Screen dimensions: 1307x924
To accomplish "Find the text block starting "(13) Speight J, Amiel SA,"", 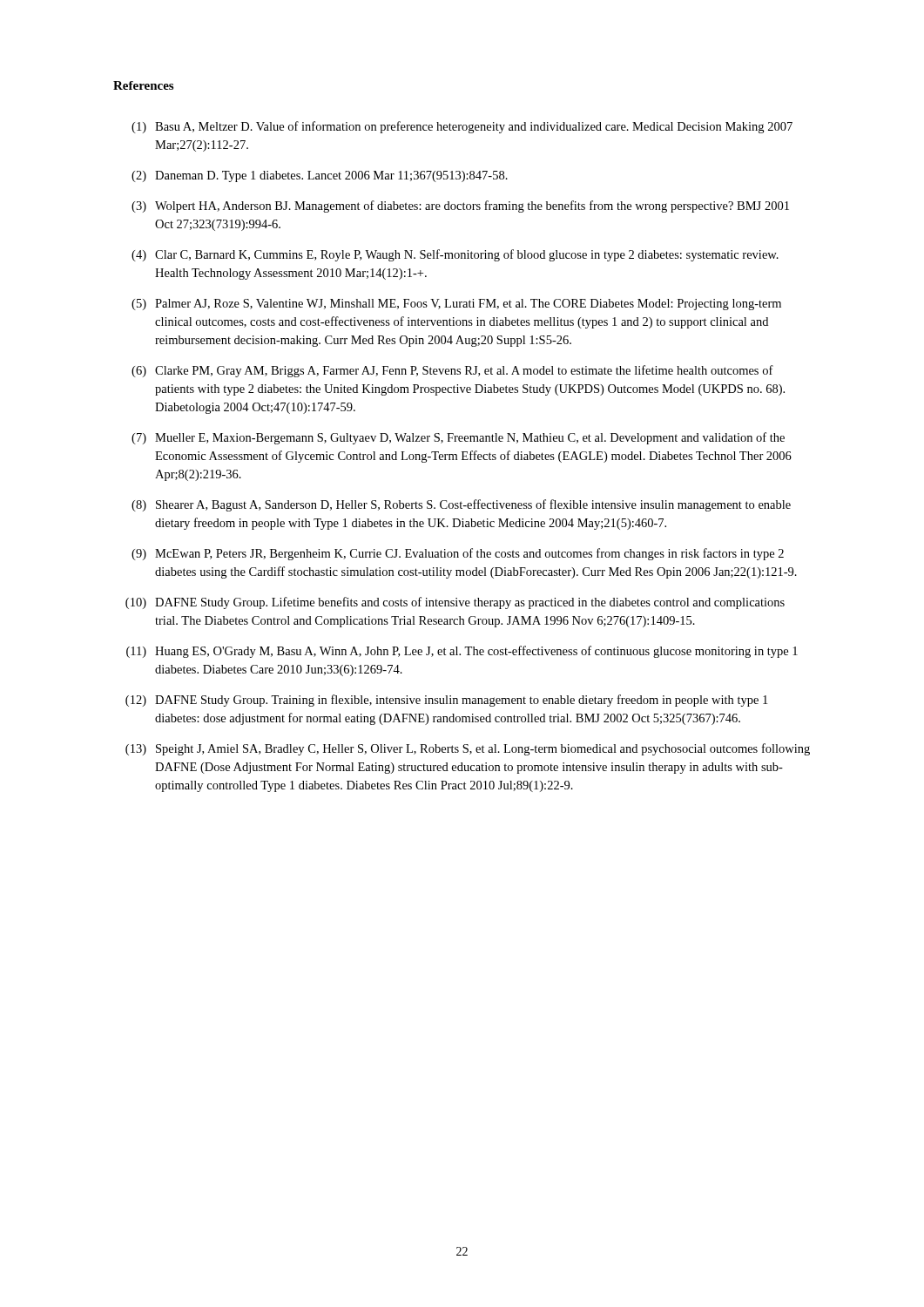I will [462, 768].
